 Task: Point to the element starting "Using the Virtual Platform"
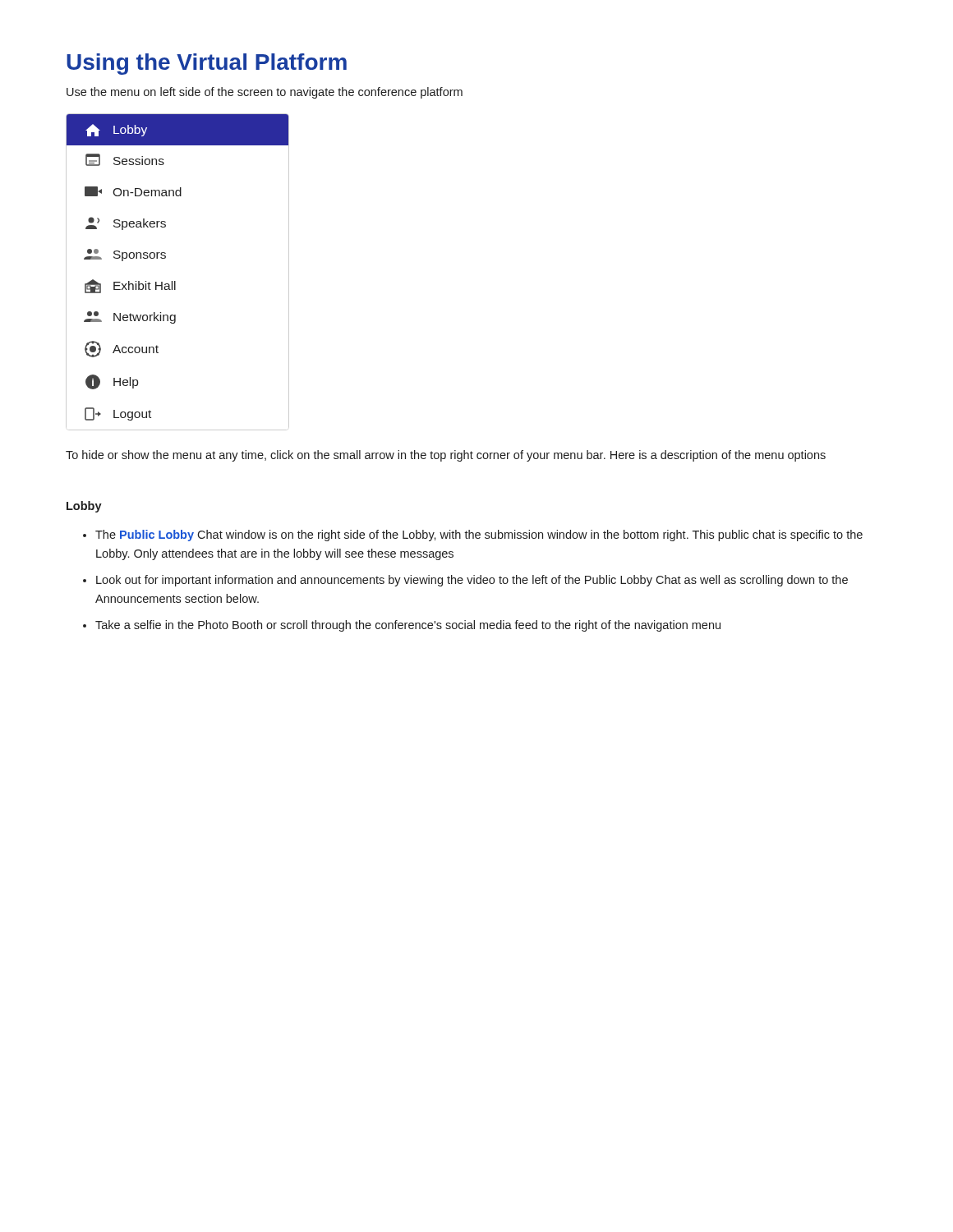click(x=207, y=62)
